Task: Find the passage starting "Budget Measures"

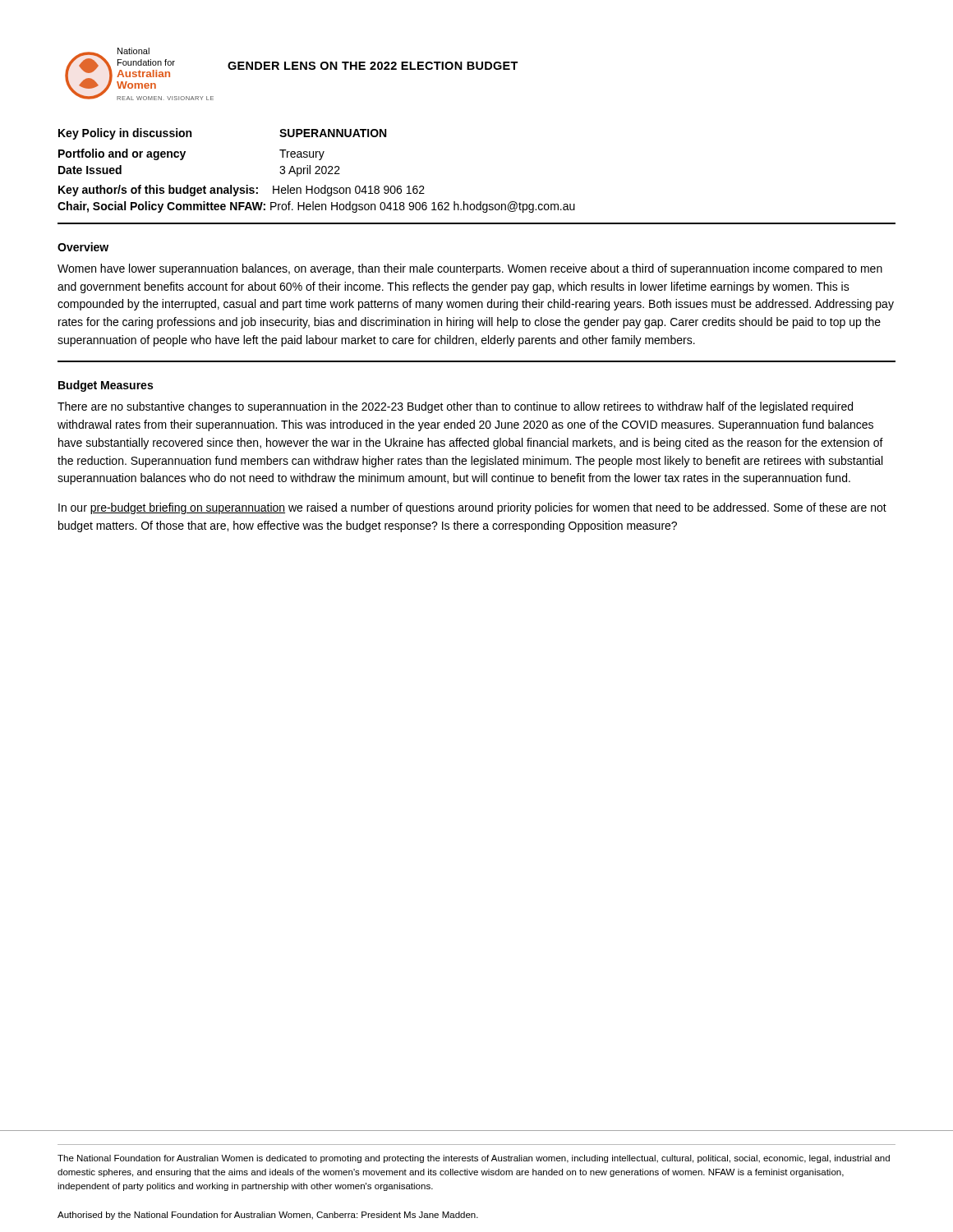Action: (x=105, y=386)
